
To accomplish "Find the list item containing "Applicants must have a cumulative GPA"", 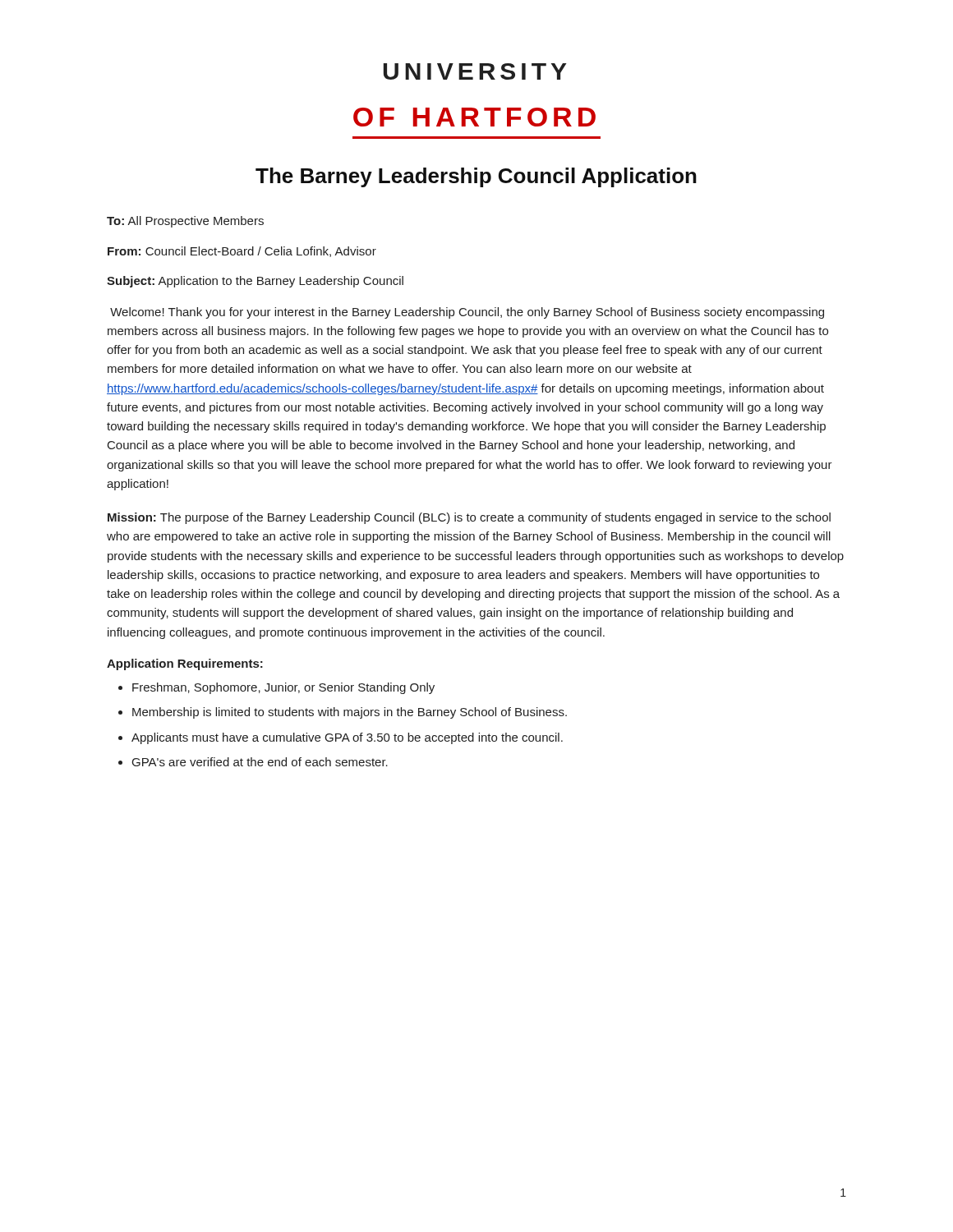I will [x=347, y=737].
